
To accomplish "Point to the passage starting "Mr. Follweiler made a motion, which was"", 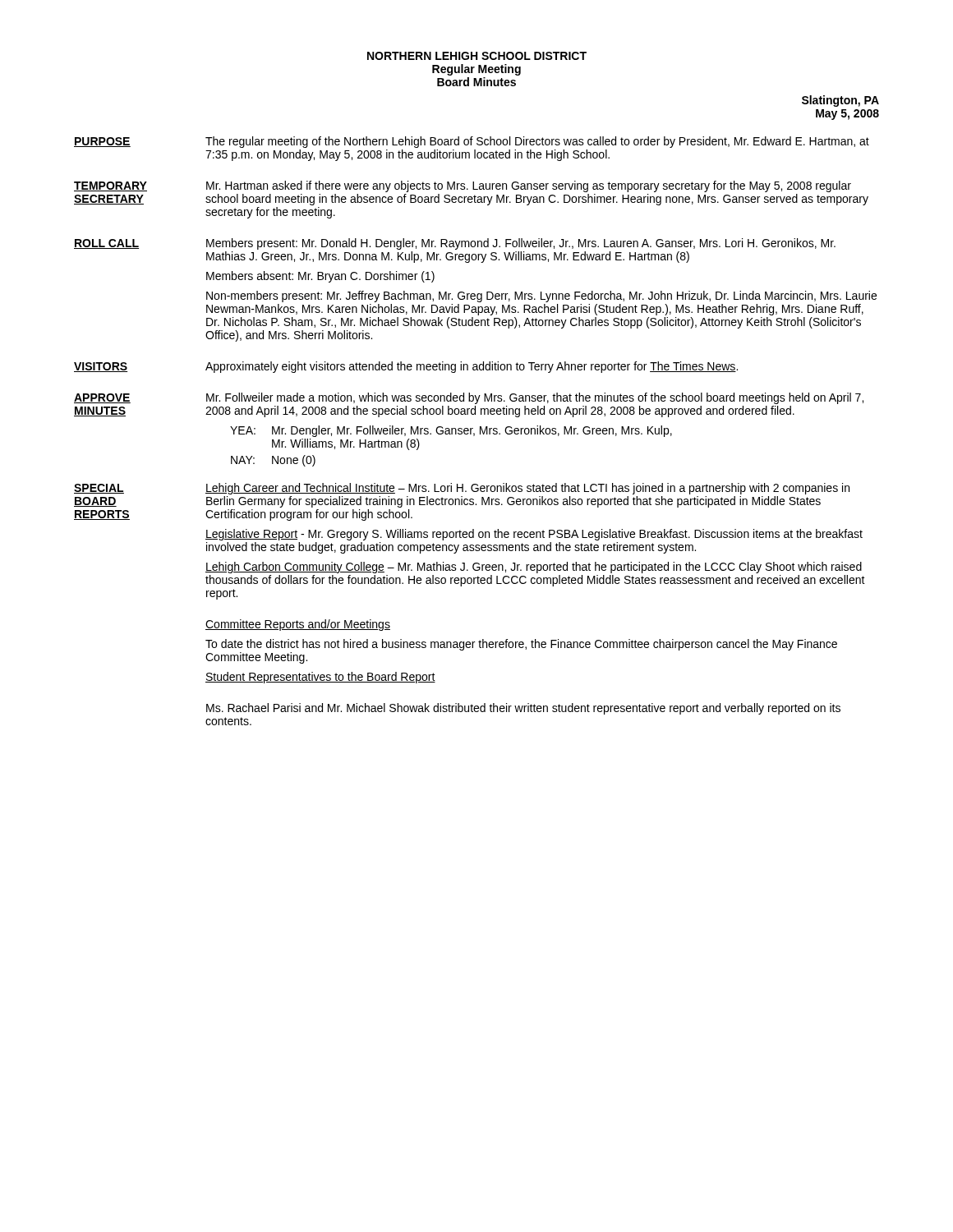I will (542, 429).
